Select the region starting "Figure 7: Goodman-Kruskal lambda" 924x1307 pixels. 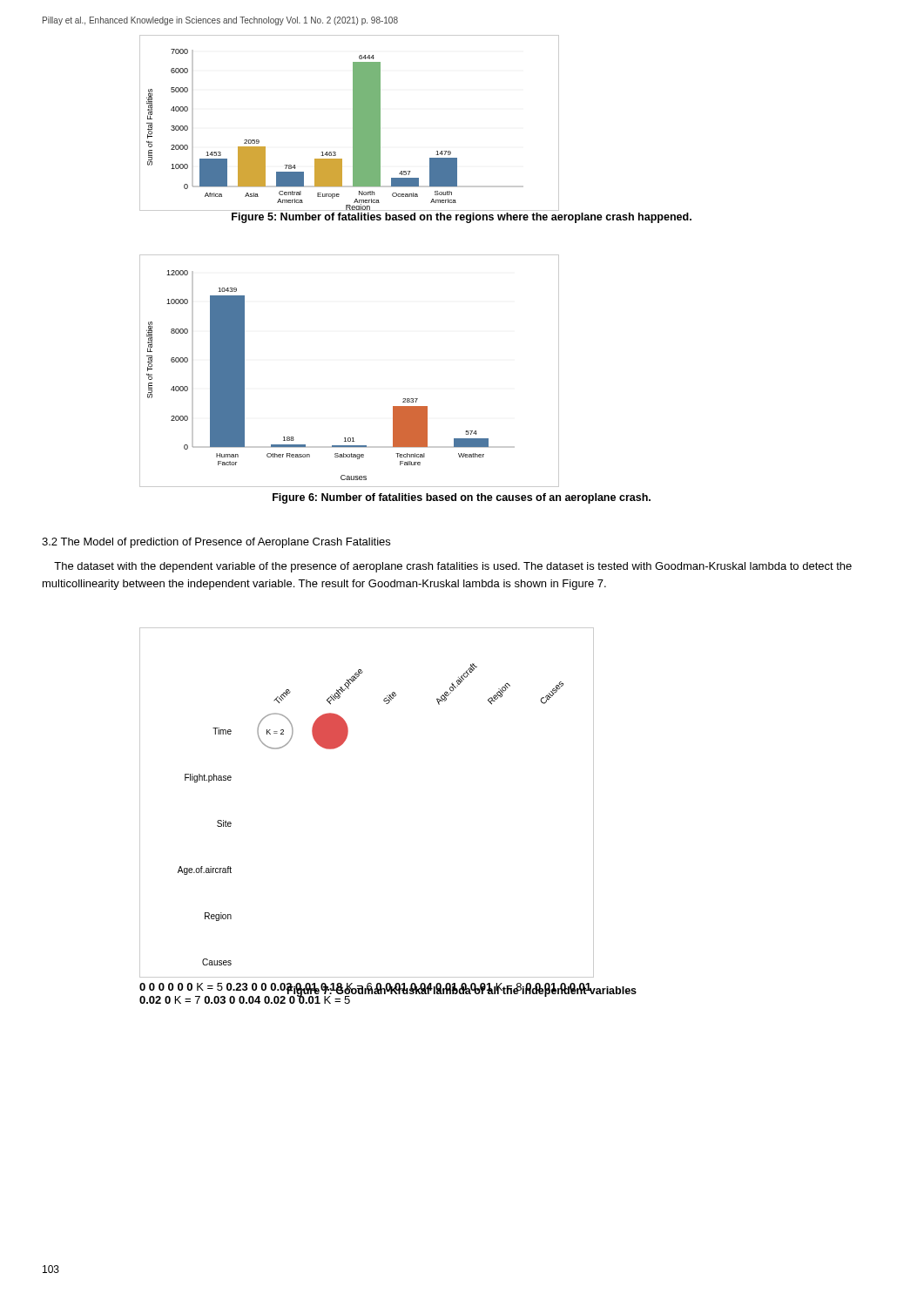pos(462,991)
